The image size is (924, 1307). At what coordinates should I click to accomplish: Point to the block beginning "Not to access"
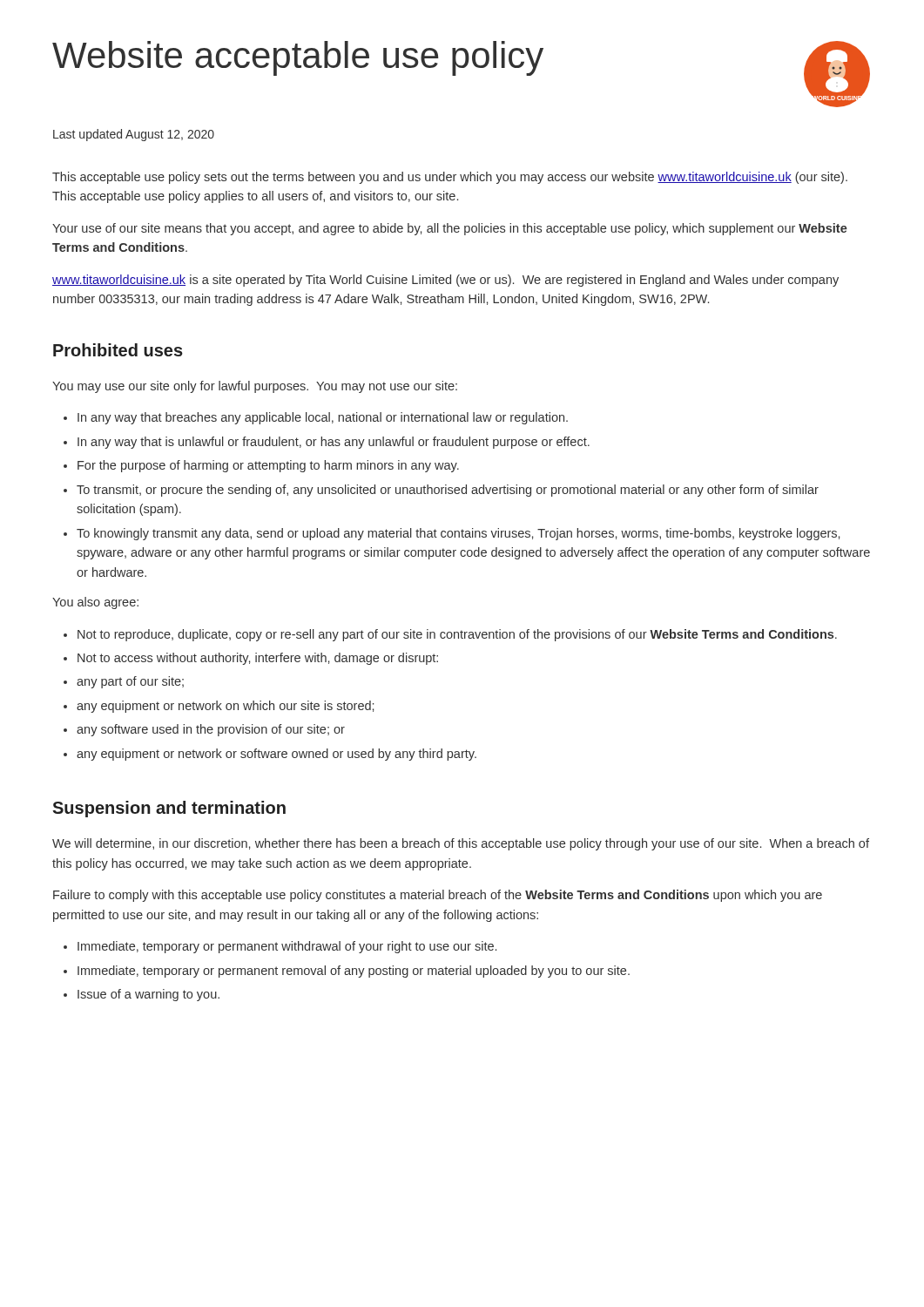[x=258, y=658]
